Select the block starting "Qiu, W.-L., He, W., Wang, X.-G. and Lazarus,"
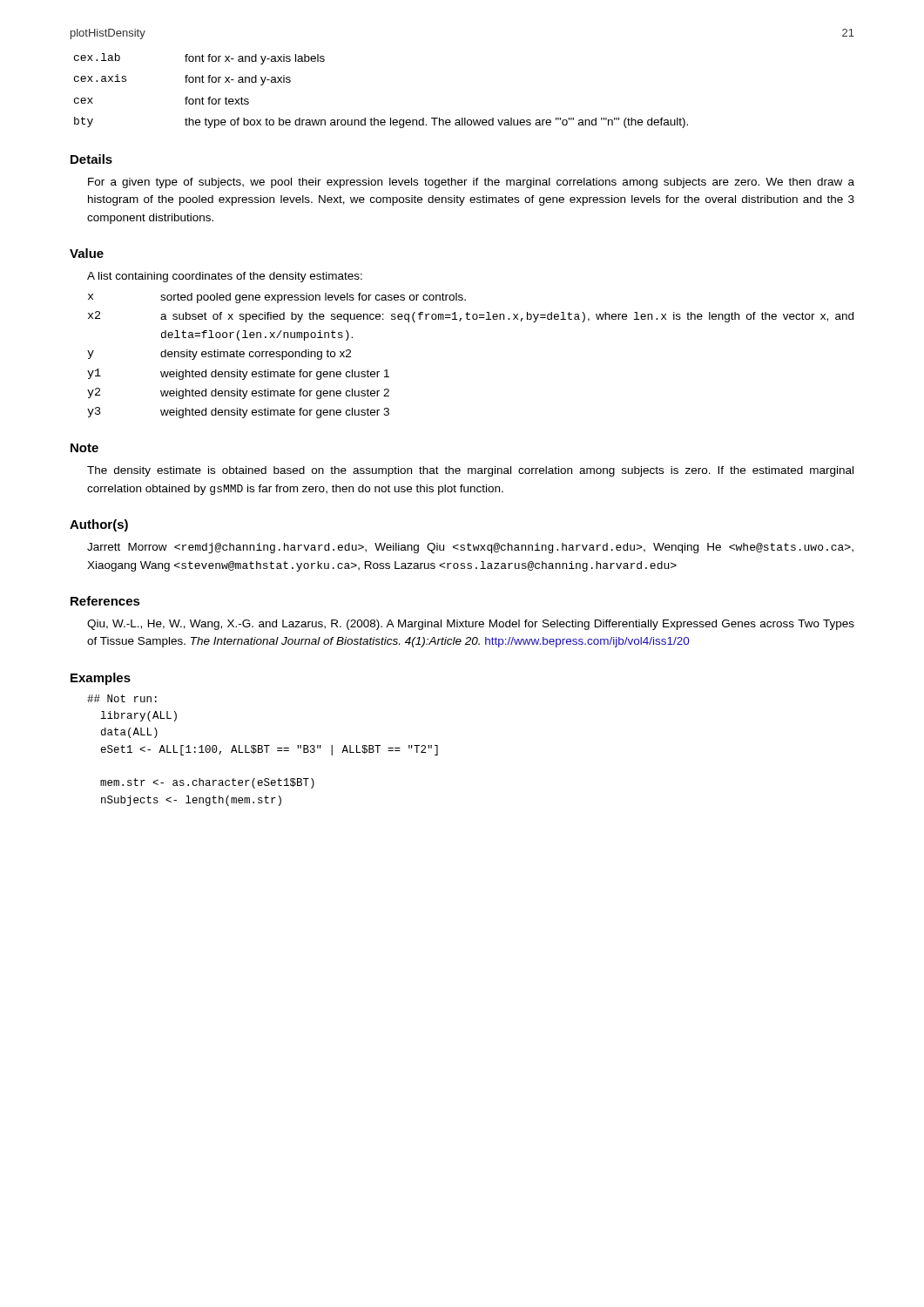924x1307 pixels. [471, 632]
